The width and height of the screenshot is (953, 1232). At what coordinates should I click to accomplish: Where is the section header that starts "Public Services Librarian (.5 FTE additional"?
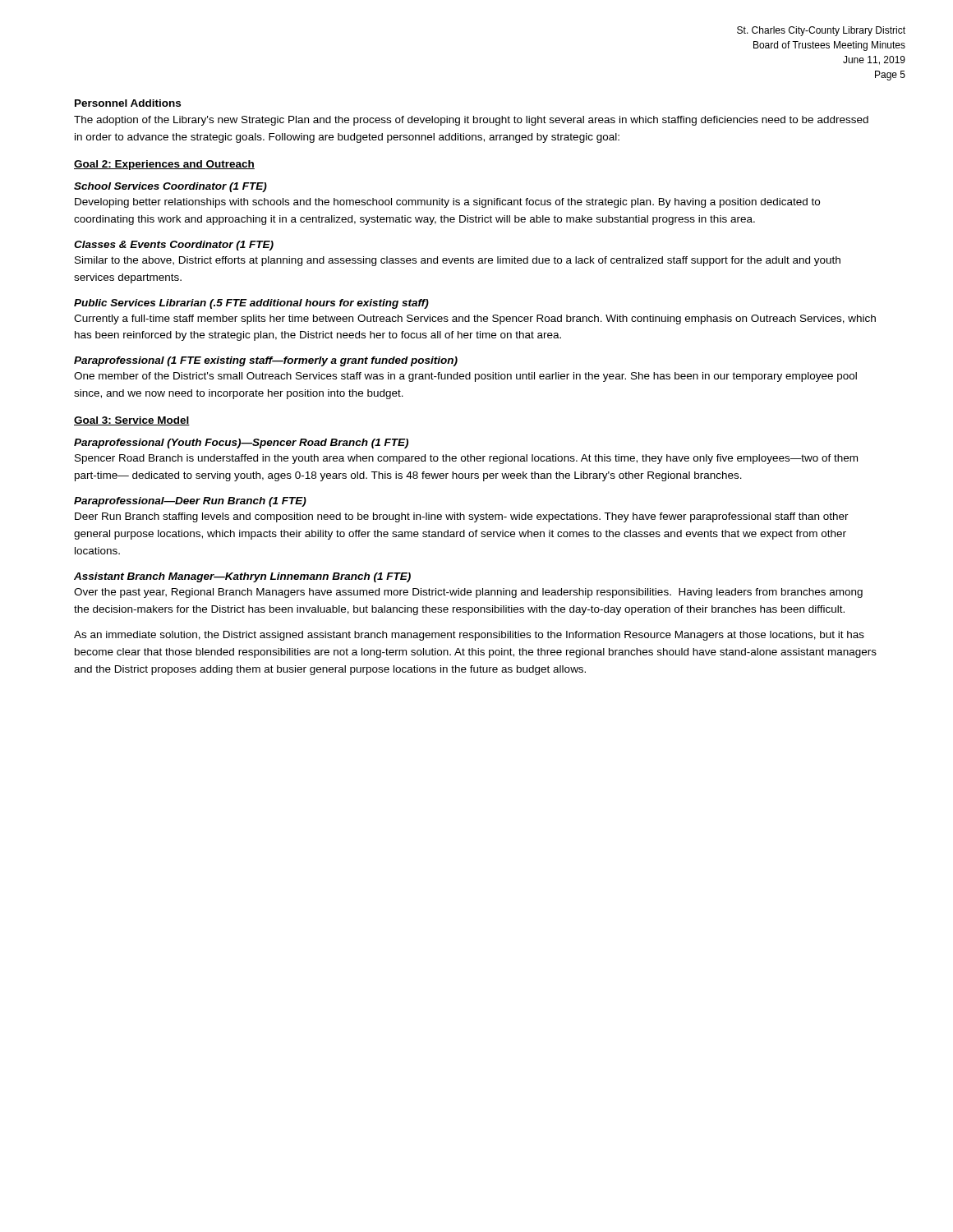click(251, 304)
